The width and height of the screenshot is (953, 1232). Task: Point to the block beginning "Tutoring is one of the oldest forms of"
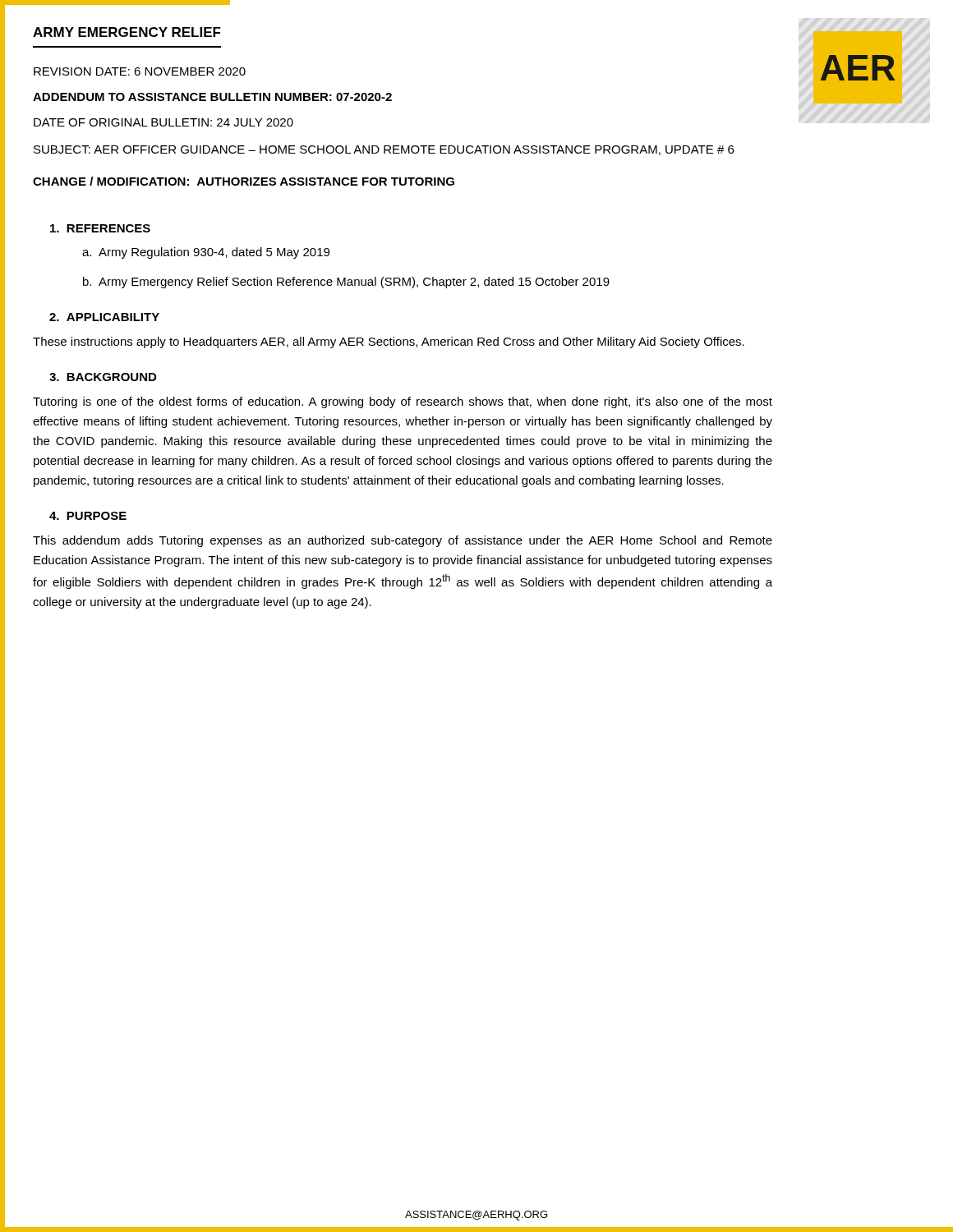(x=403, y=440)
